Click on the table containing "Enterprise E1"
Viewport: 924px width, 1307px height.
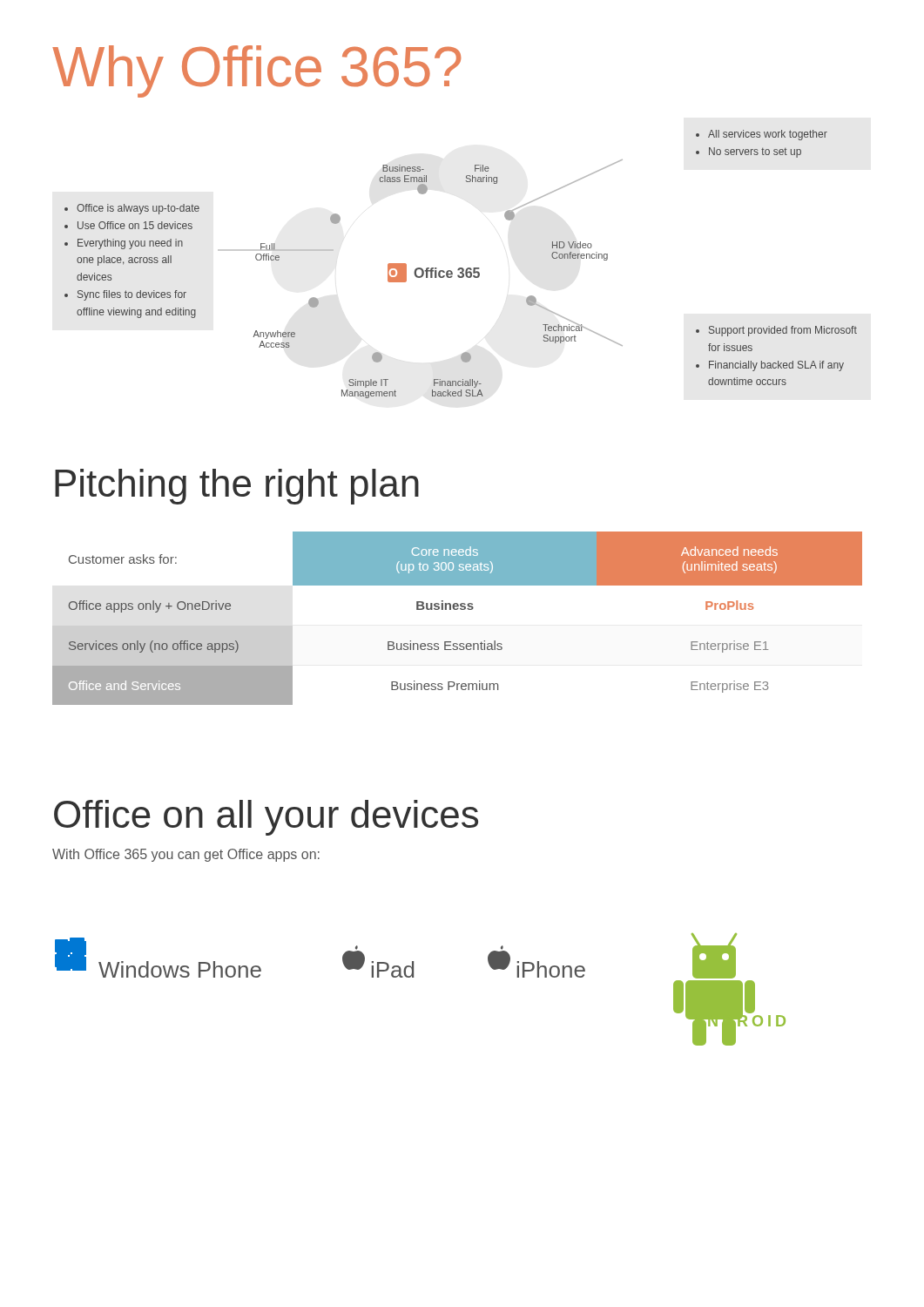(457, 618)
